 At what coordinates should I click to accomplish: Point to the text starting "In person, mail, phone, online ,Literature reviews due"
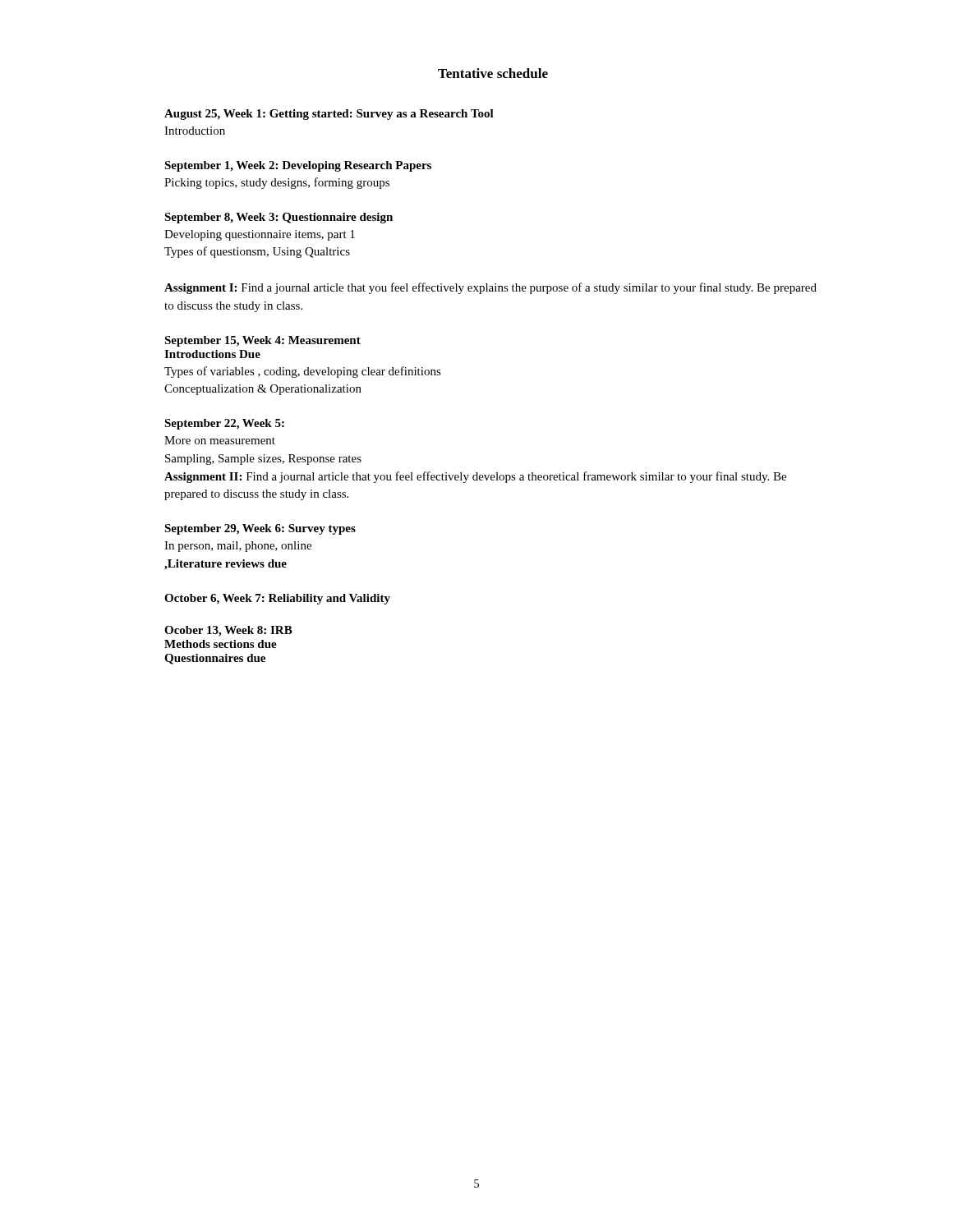[x=238, y=547]
